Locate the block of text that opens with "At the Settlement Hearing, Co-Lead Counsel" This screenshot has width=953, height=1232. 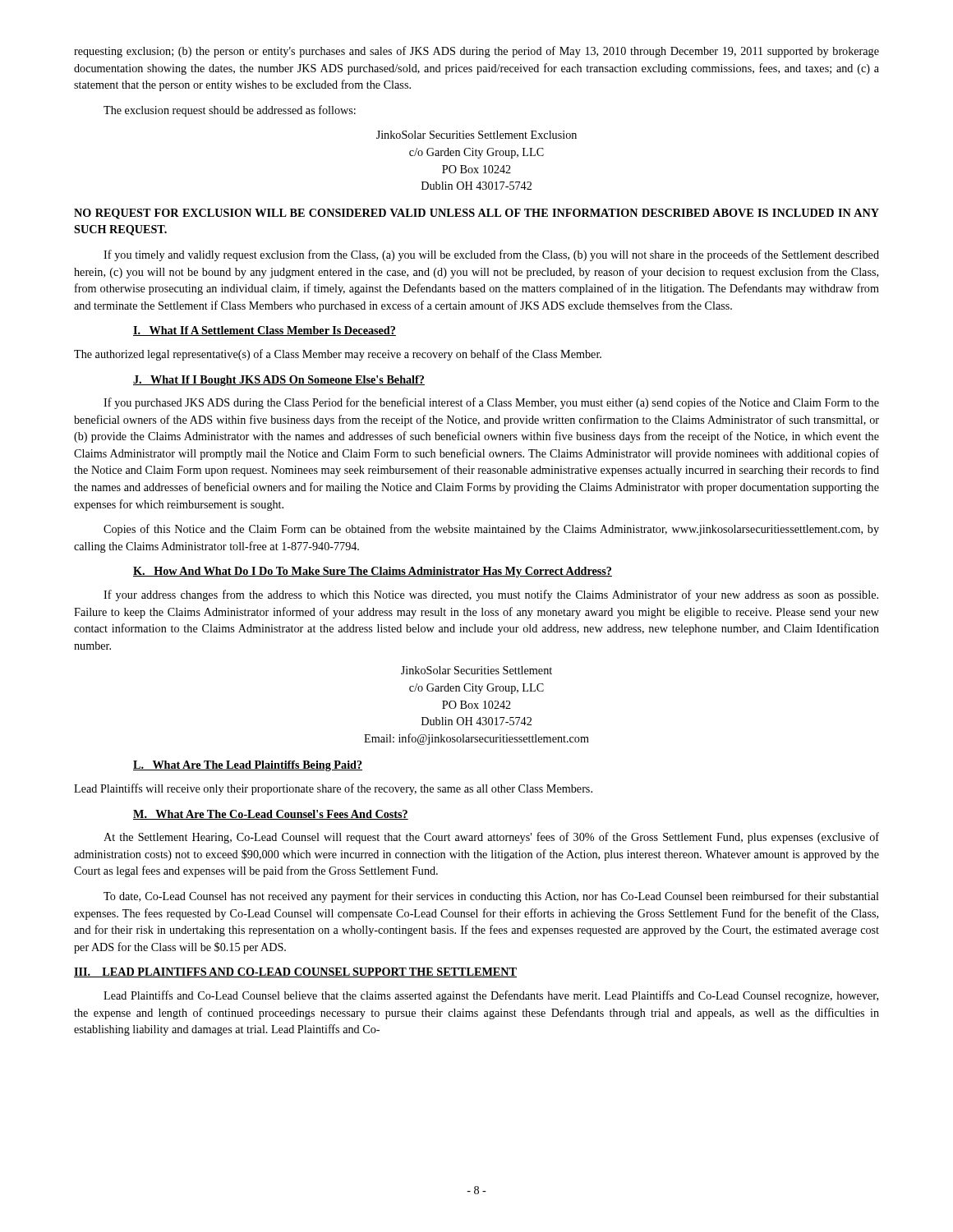[x=476, y=854]
